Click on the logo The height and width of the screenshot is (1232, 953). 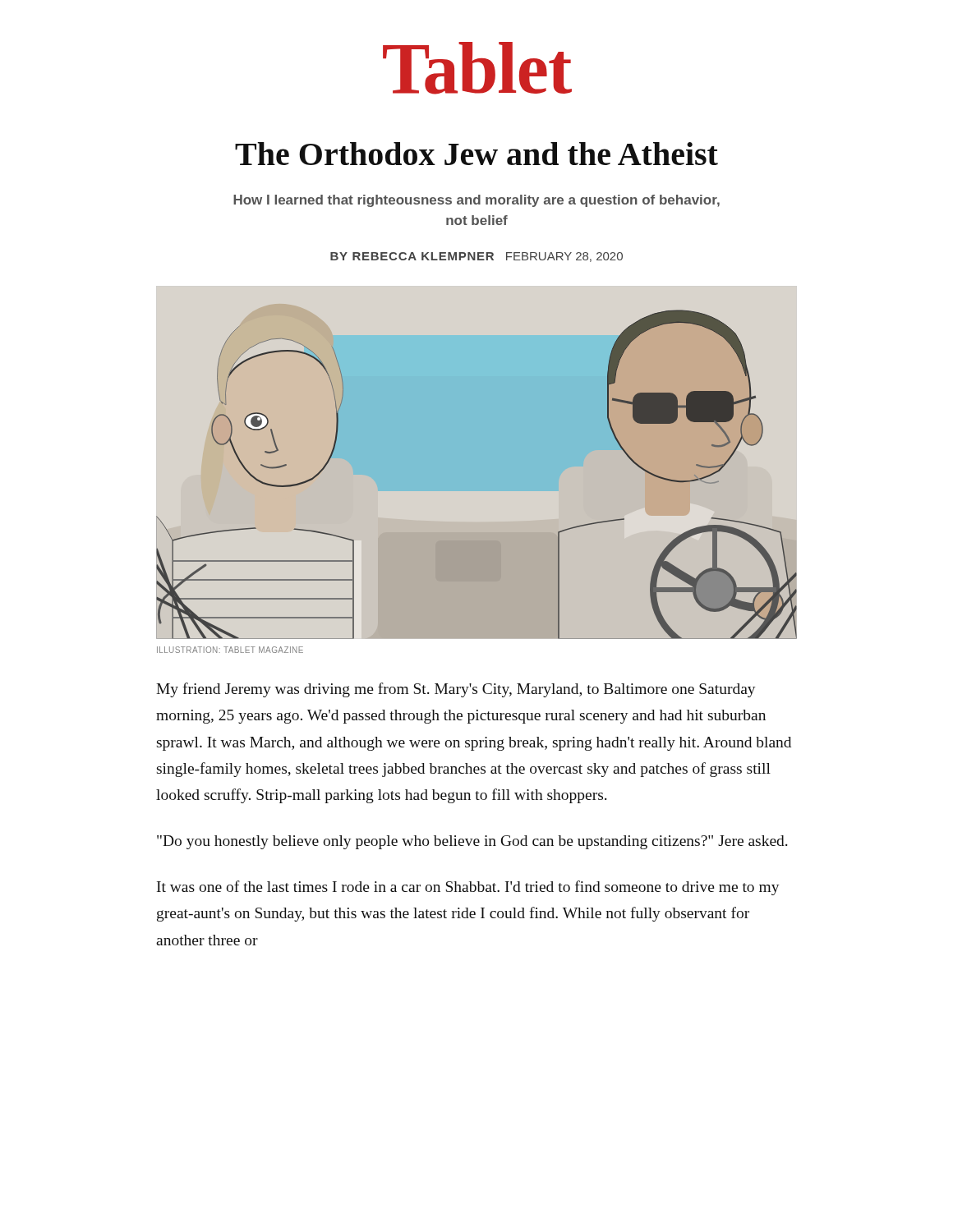pyautogui.click(x=476, y=69)
